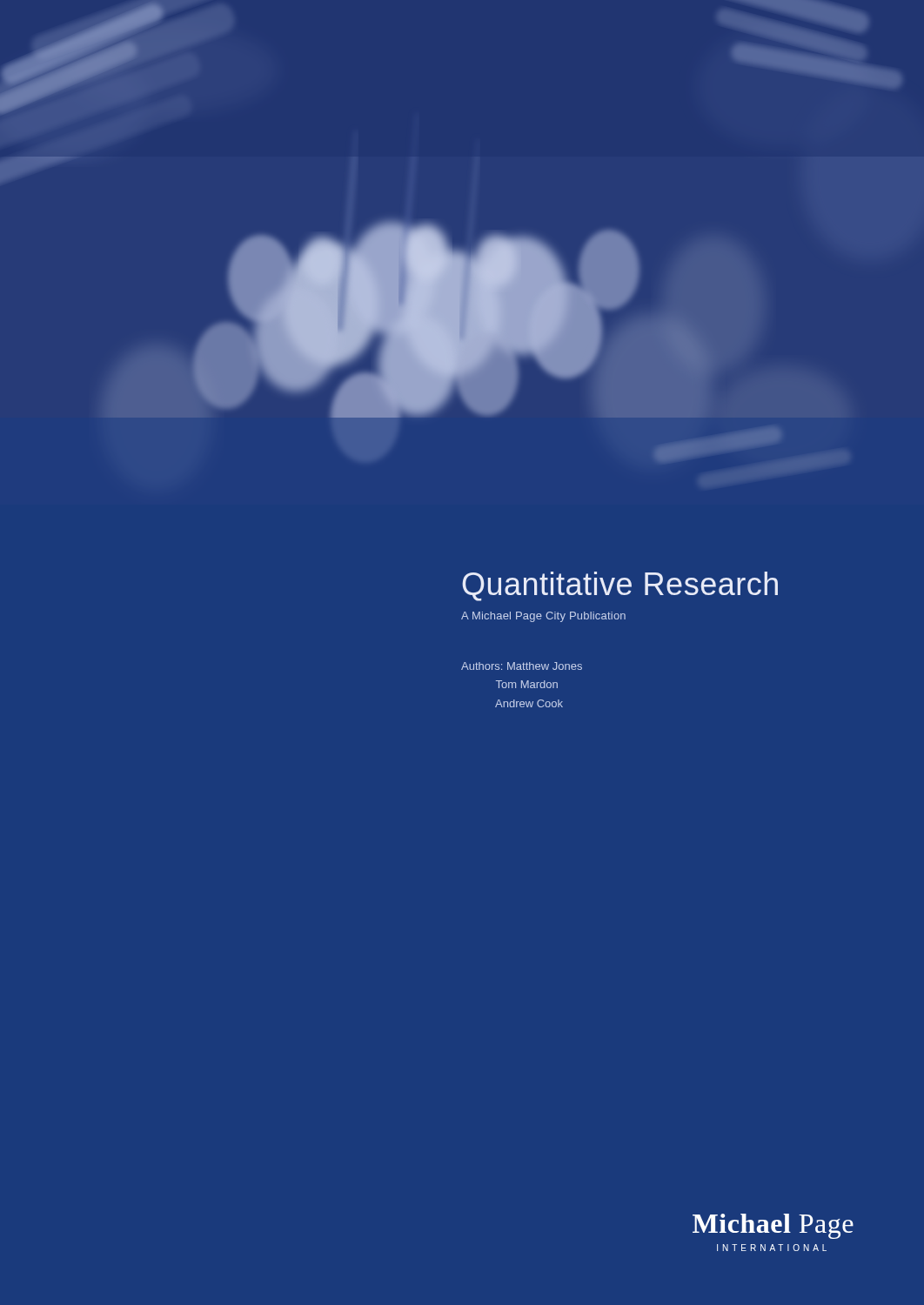The image size is (924, 1305).
Task: Navigate to the region starting "A Michael Page City Publication"
Action: point(544,616)
